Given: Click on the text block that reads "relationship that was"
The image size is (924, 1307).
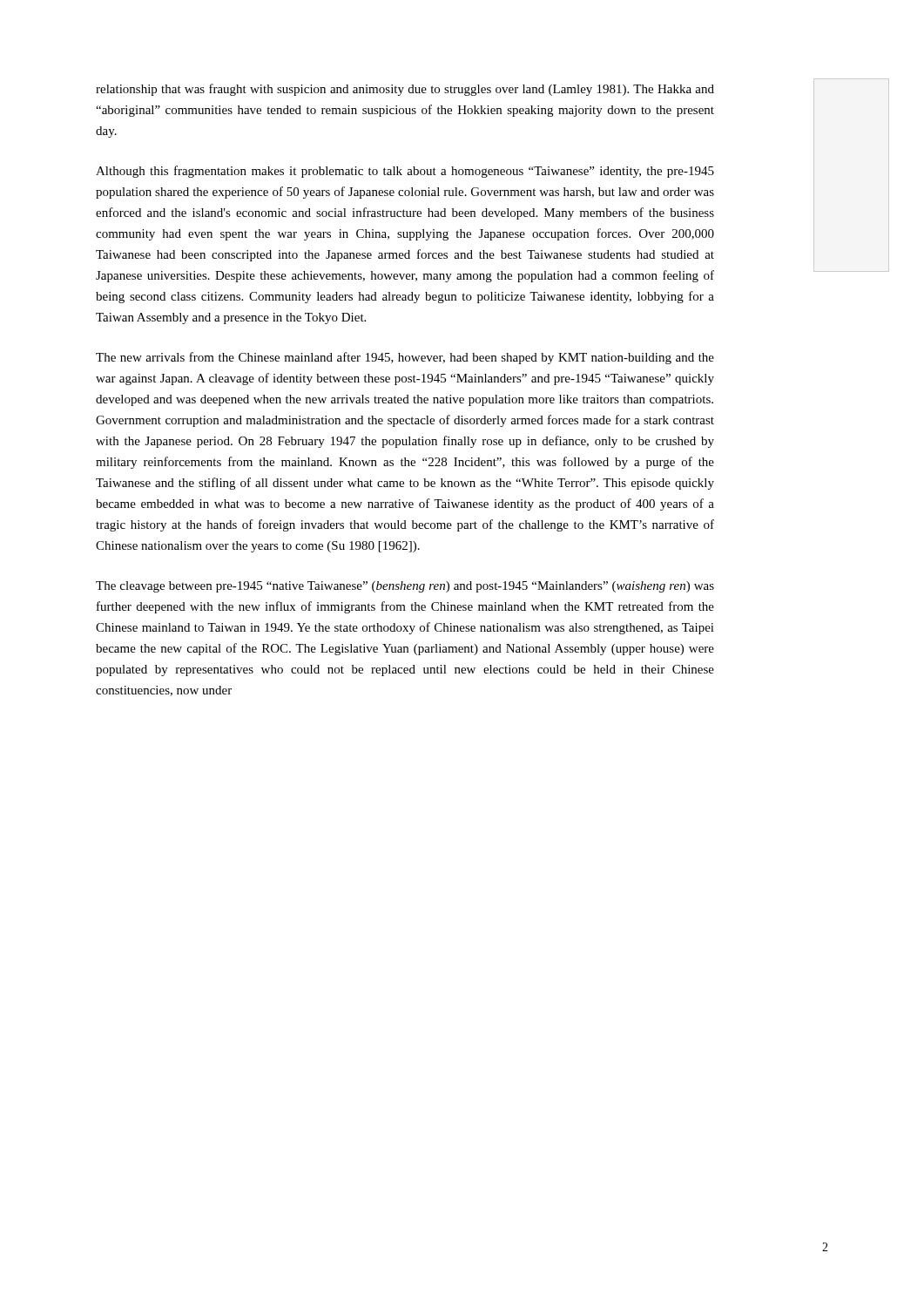Looking at the screenshot, I should [405, 110].
